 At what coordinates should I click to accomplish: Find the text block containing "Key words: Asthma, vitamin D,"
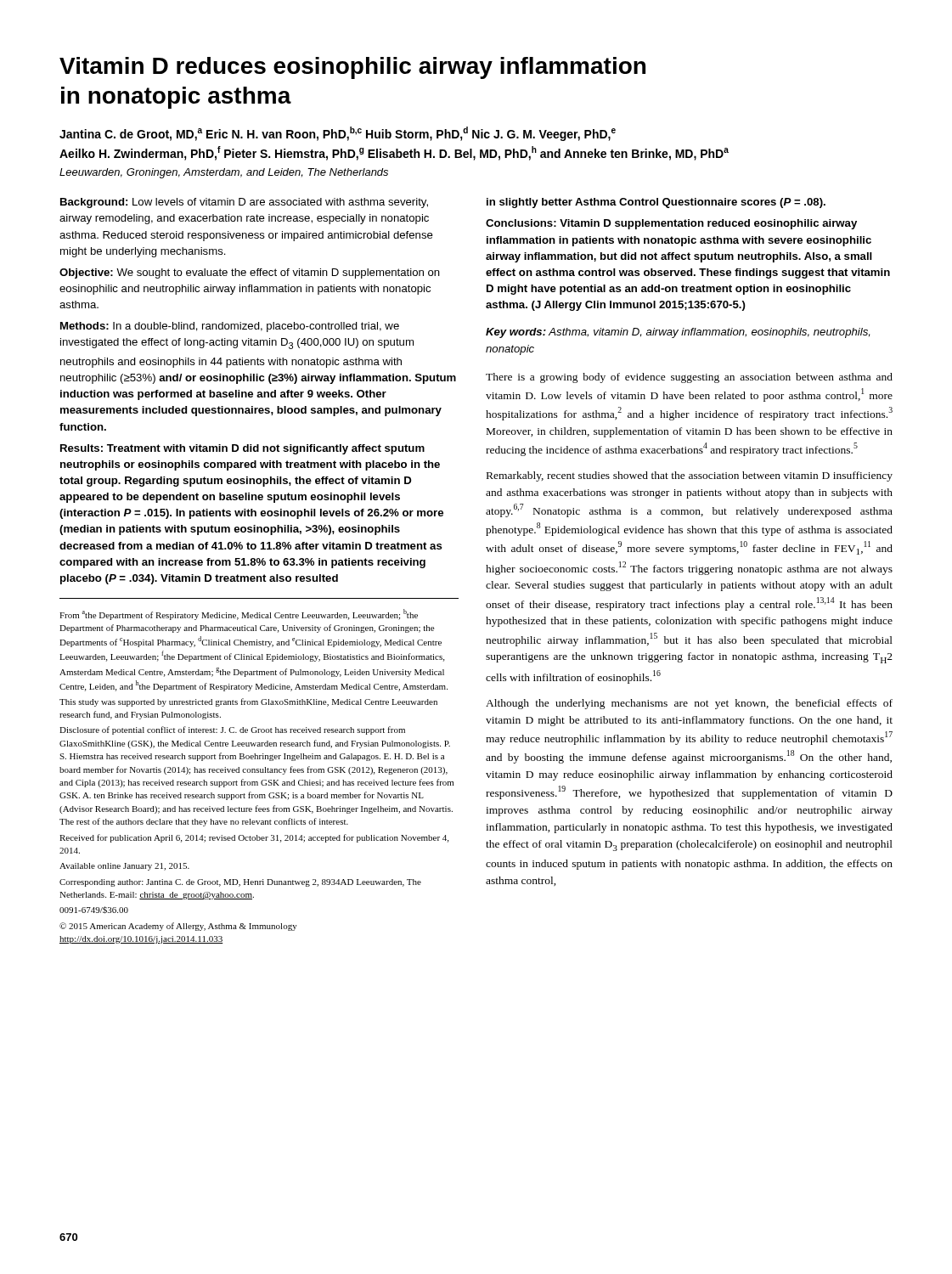click(x=689, y=340)
